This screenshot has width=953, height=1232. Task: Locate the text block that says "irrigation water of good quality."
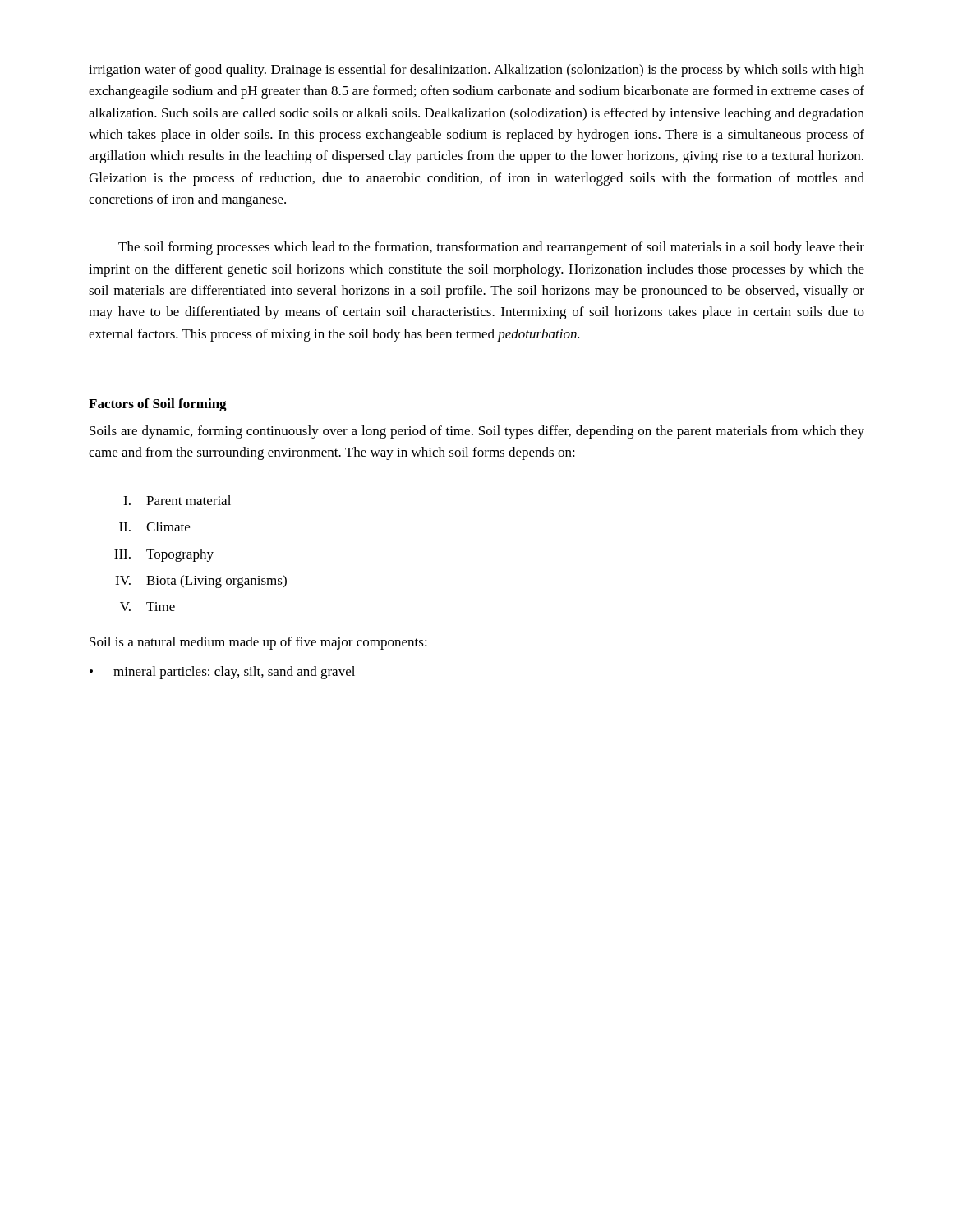coord(476,134)
